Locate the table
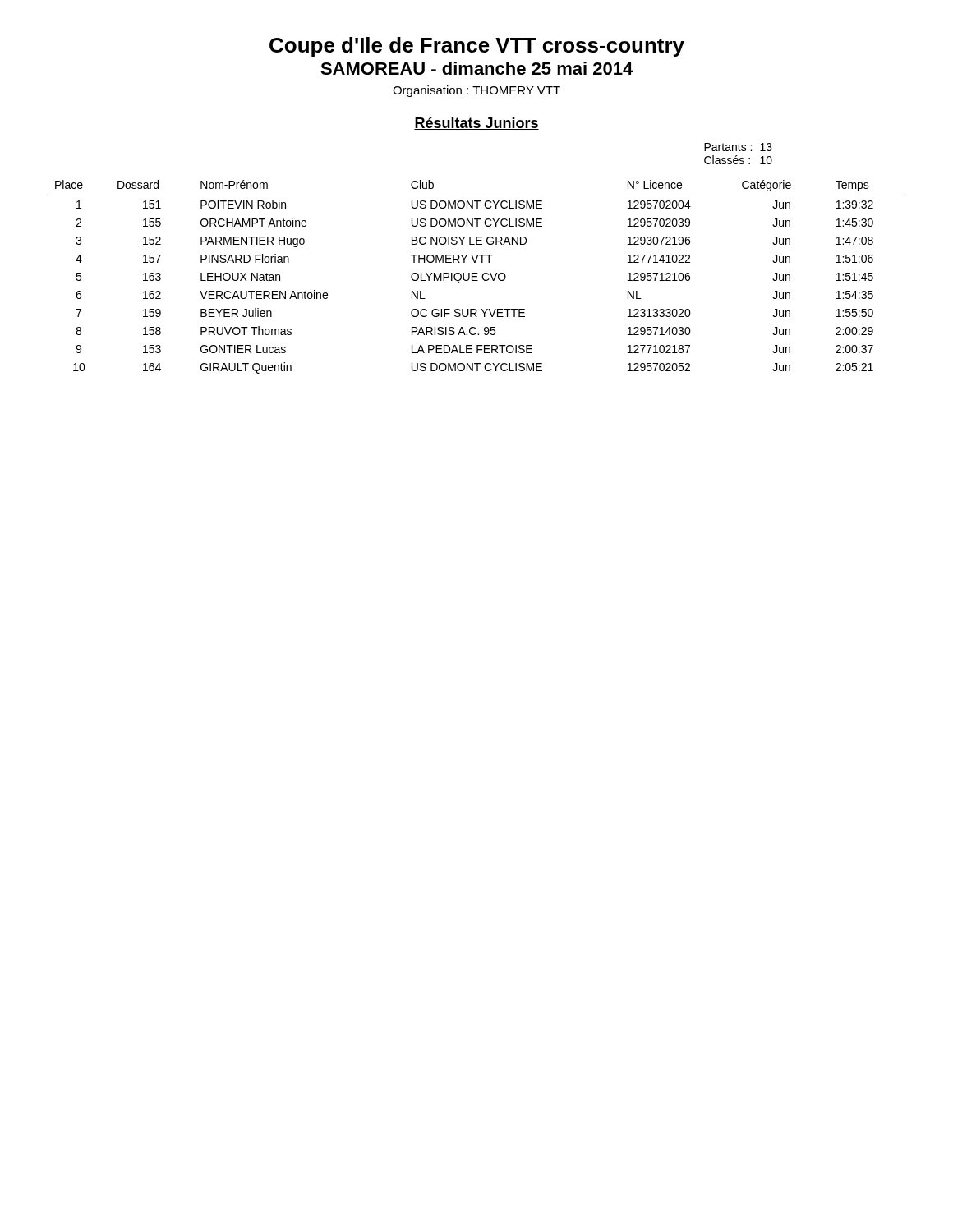Image resolution: width=953 pixels, height=1232 pixels. [x=476, y=276]
